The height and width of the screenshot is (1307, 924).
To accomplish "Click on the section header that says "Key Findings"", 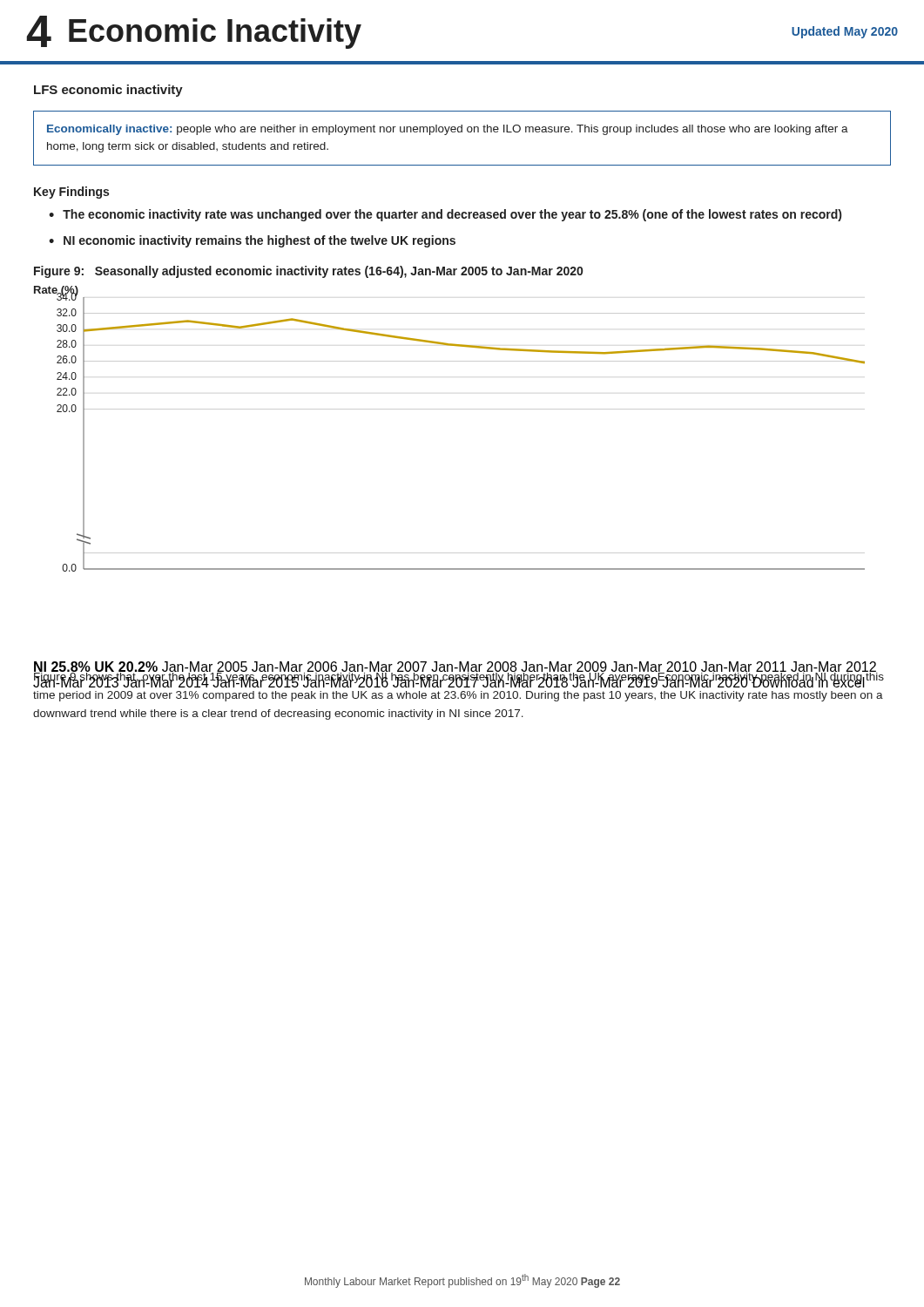I will click(x=71, y=191).
